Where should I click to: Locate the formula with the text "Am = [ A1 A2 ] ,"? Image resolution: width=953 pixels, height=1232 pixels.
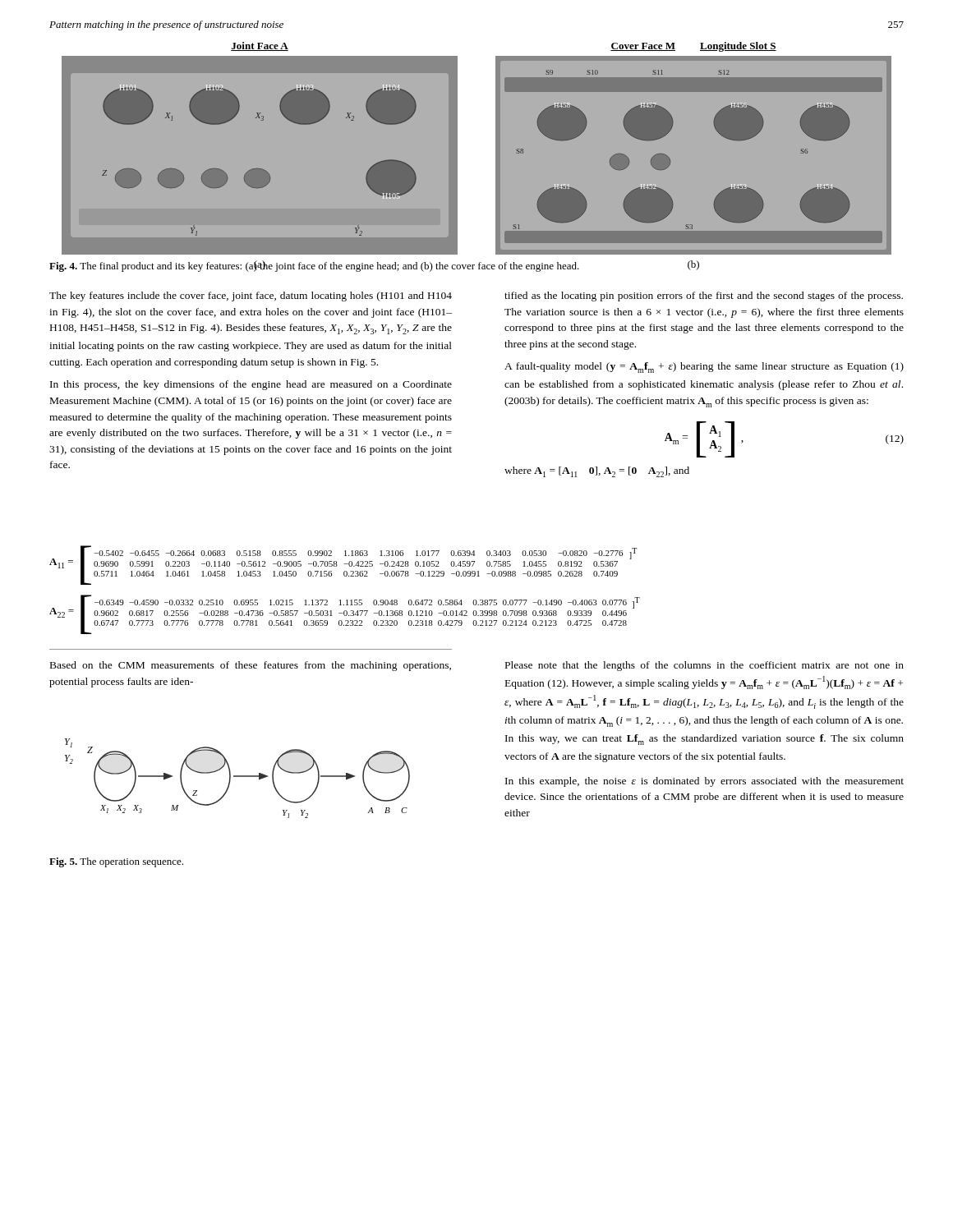(x=700, y=439)
